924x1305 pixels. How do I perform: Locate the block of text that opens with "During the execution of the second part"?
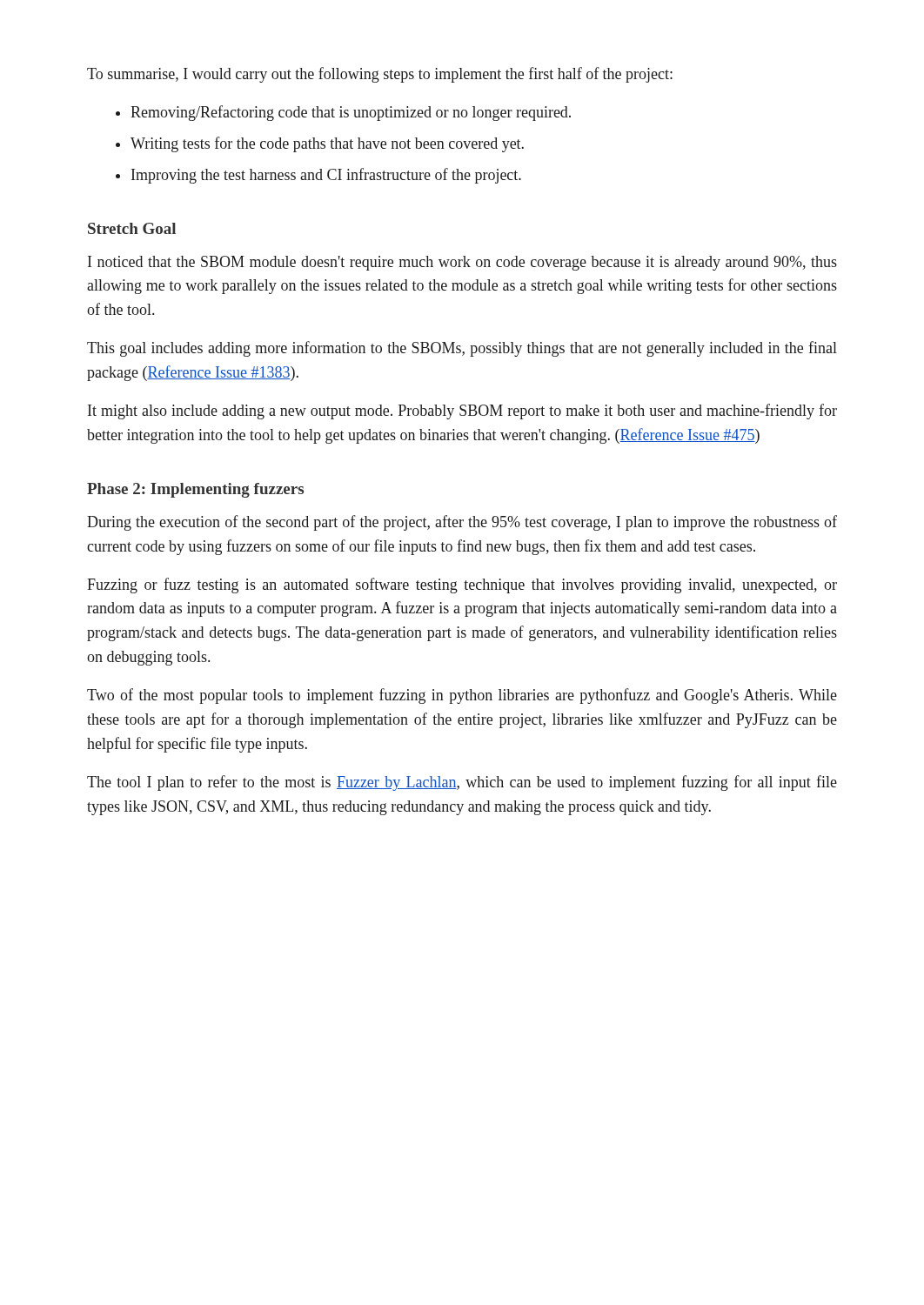tap(462, 534)
